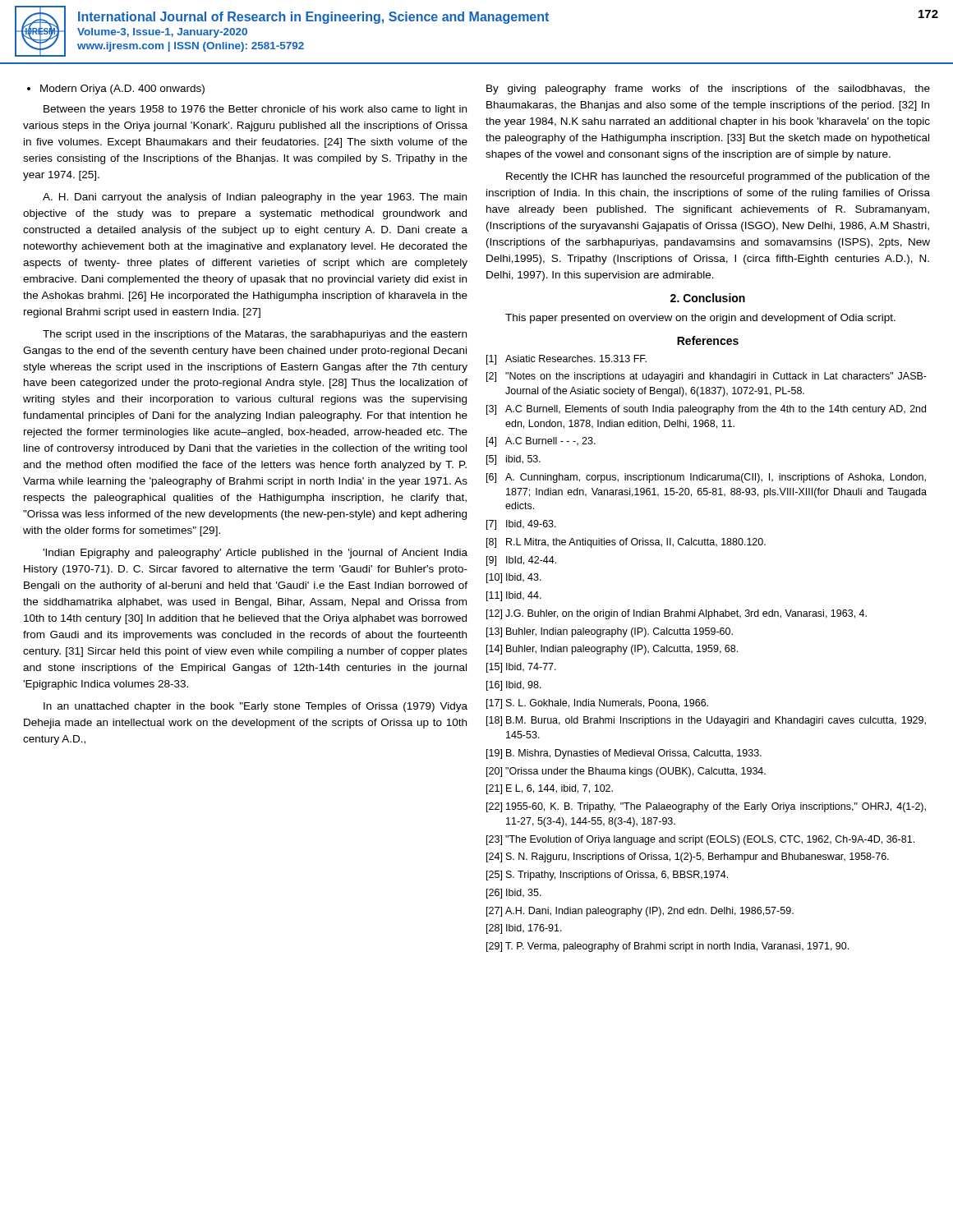Click on the section header that reads "2. Conclusion"
Screen dimensions: 1232x953
708,298
